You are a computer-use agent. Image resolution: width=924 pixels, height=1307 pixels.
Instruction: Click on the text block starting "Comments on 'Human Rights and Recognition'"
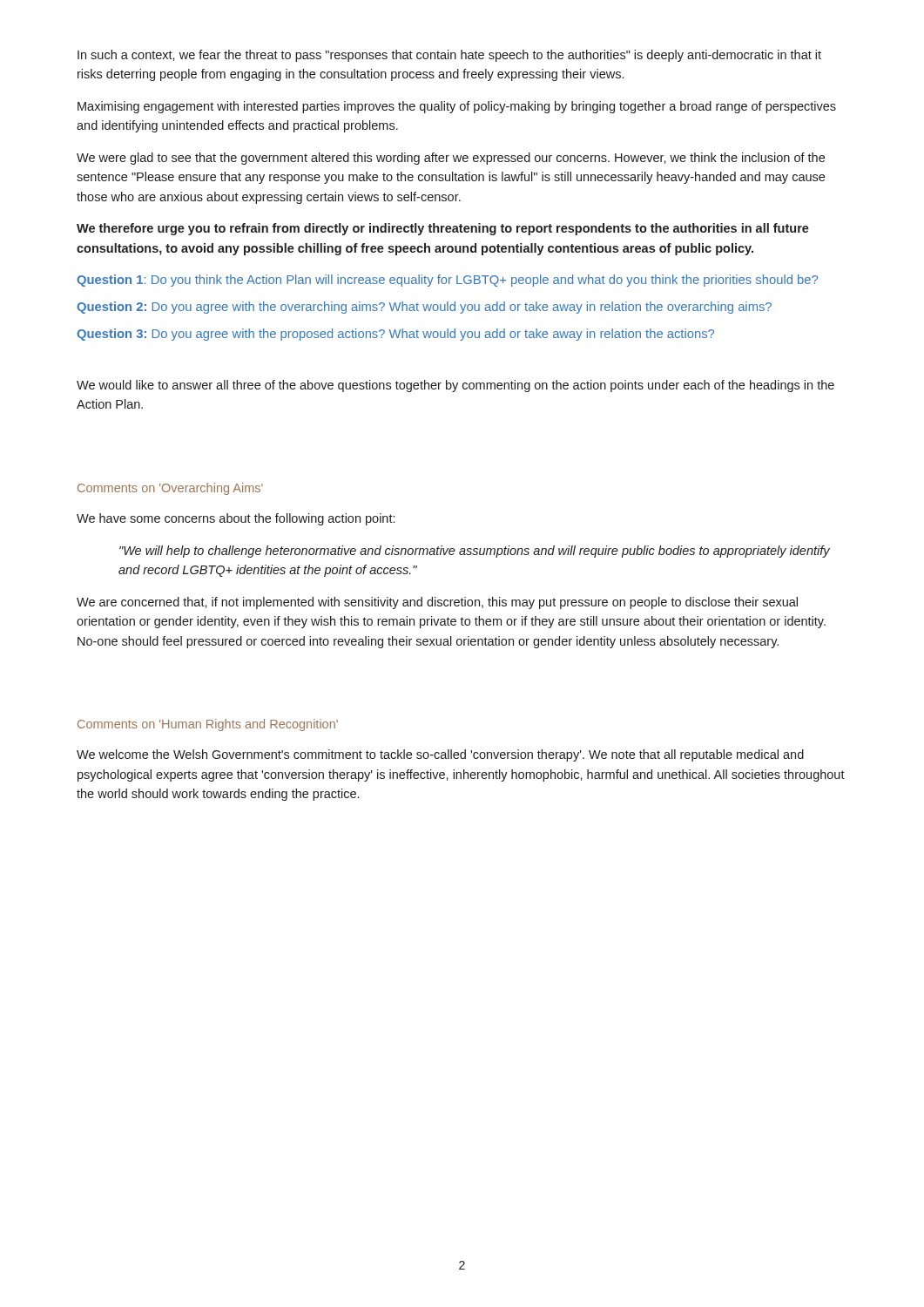(207, 724)
